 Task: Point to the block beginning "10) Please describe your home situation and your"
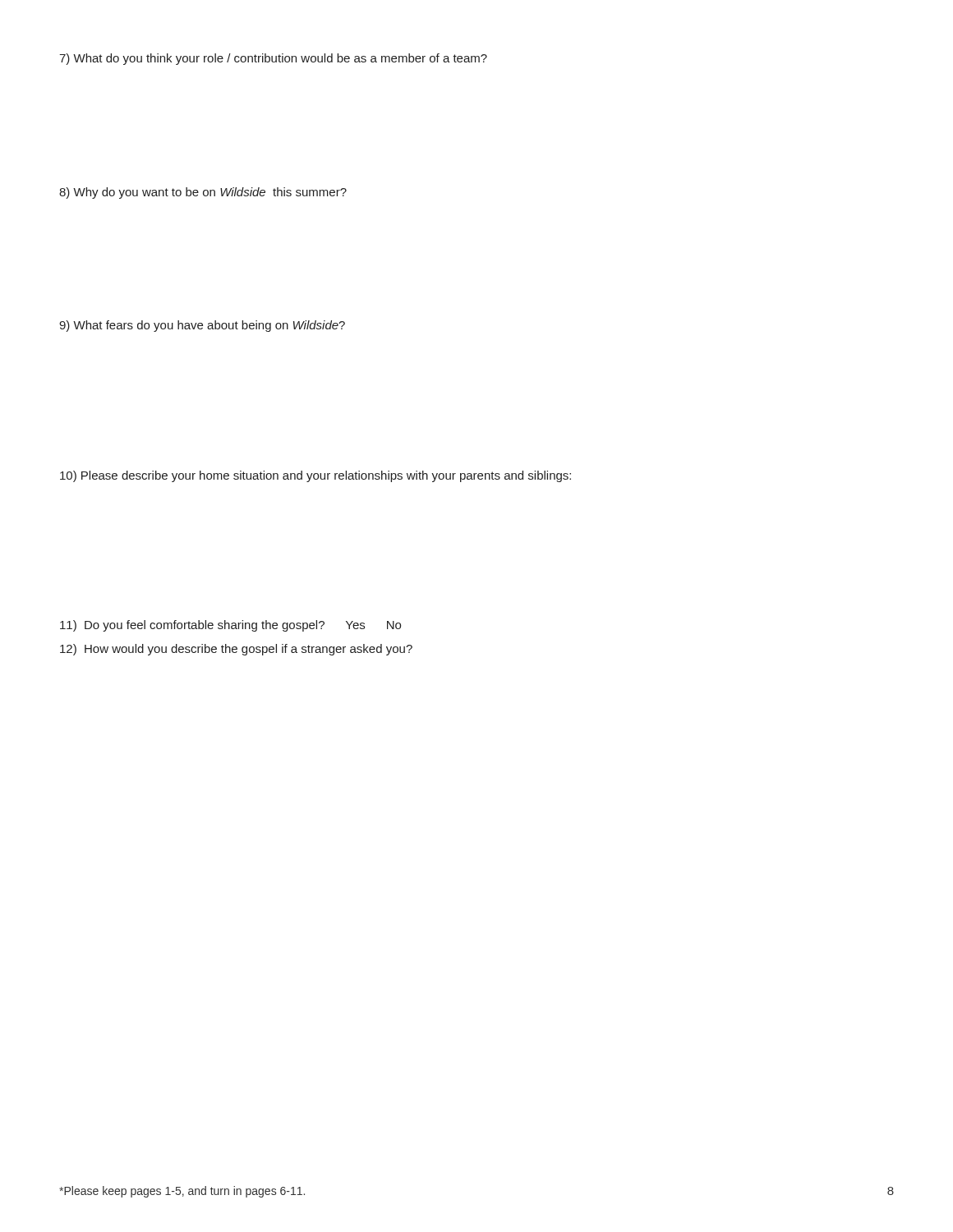pos(316,475)
